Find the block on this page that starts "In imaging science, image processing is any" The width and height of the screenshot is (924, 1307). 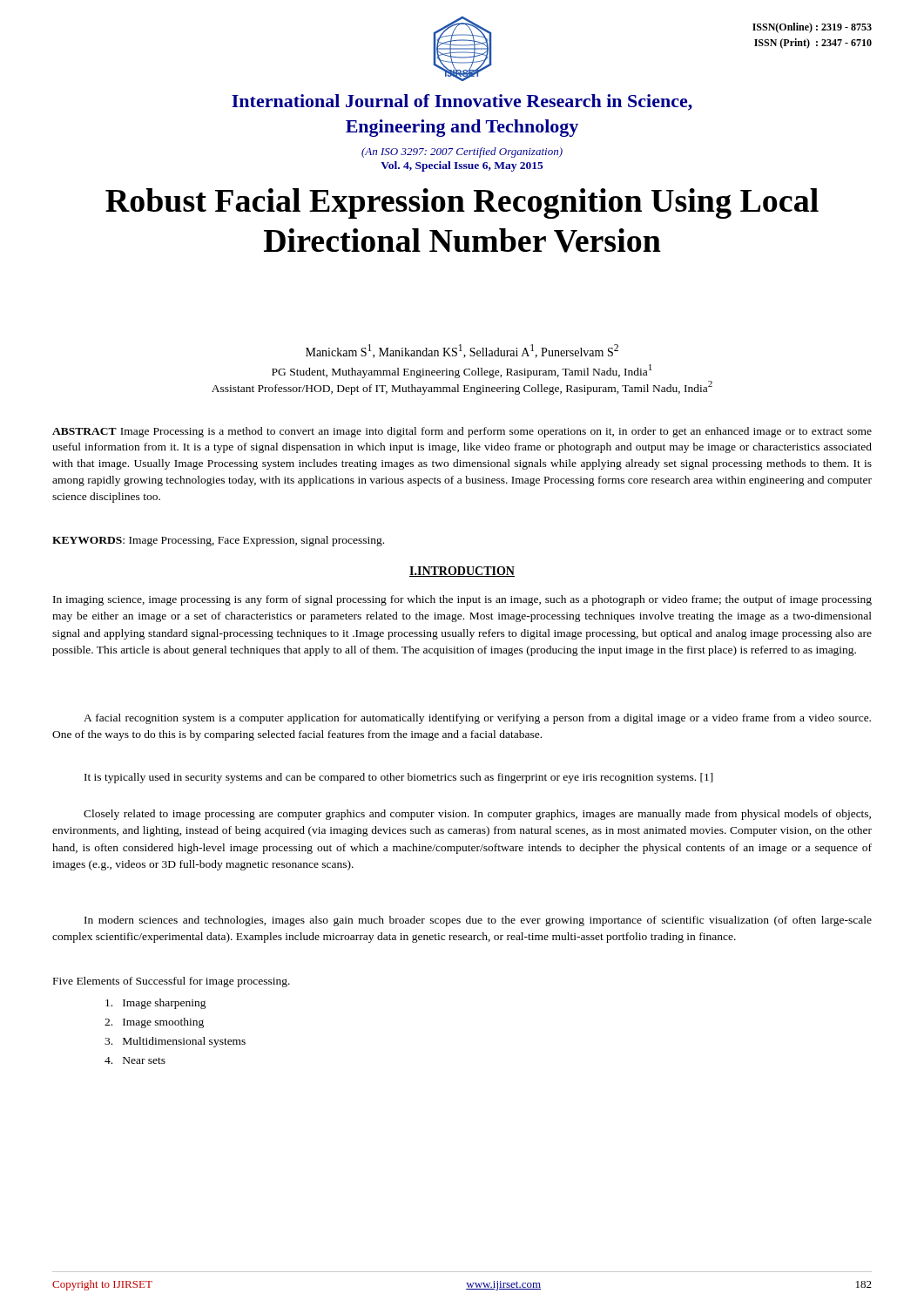click(462, 624)
